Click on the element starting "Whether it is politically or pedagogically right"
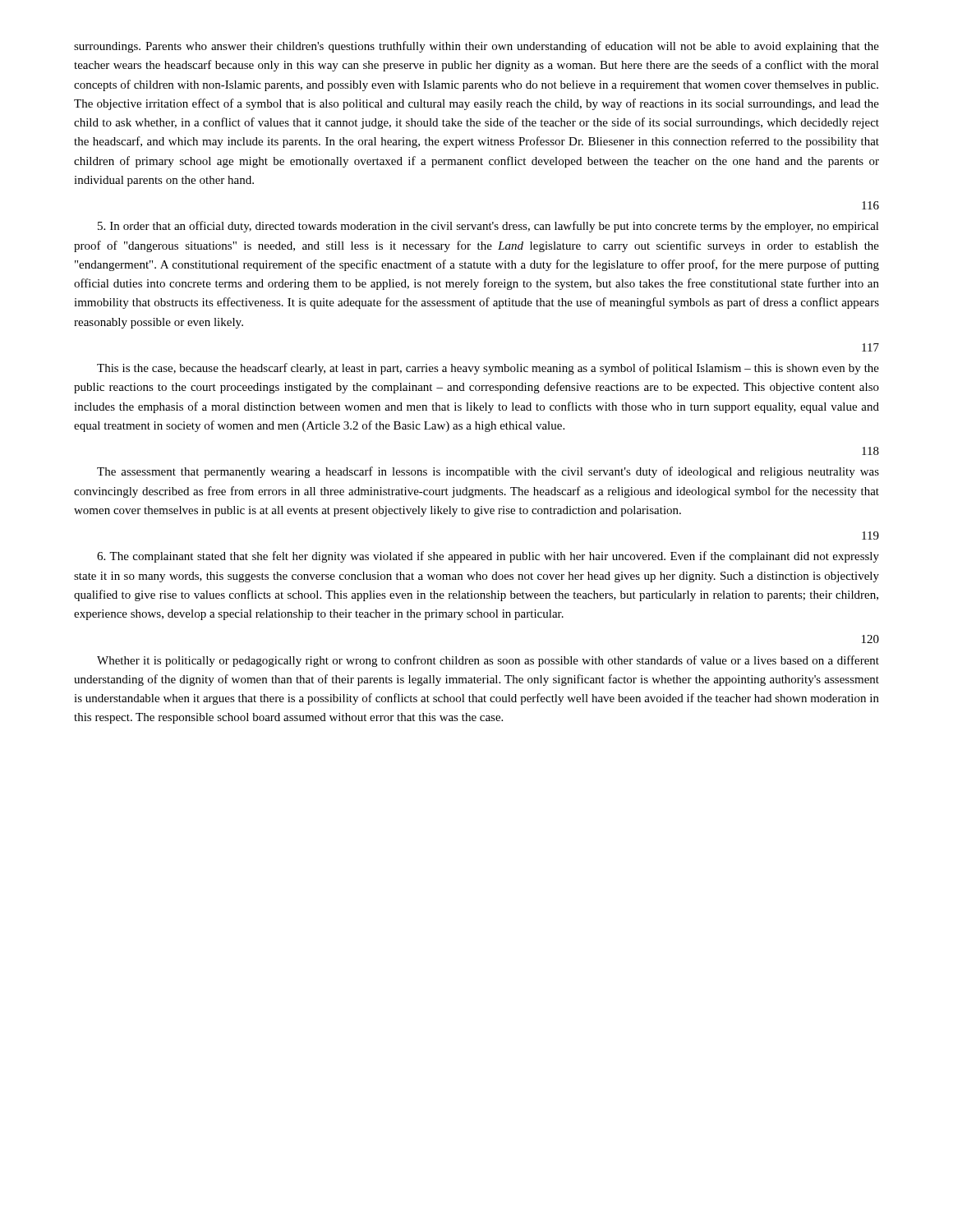The image size is (953, 1232). tap(476, 689)
